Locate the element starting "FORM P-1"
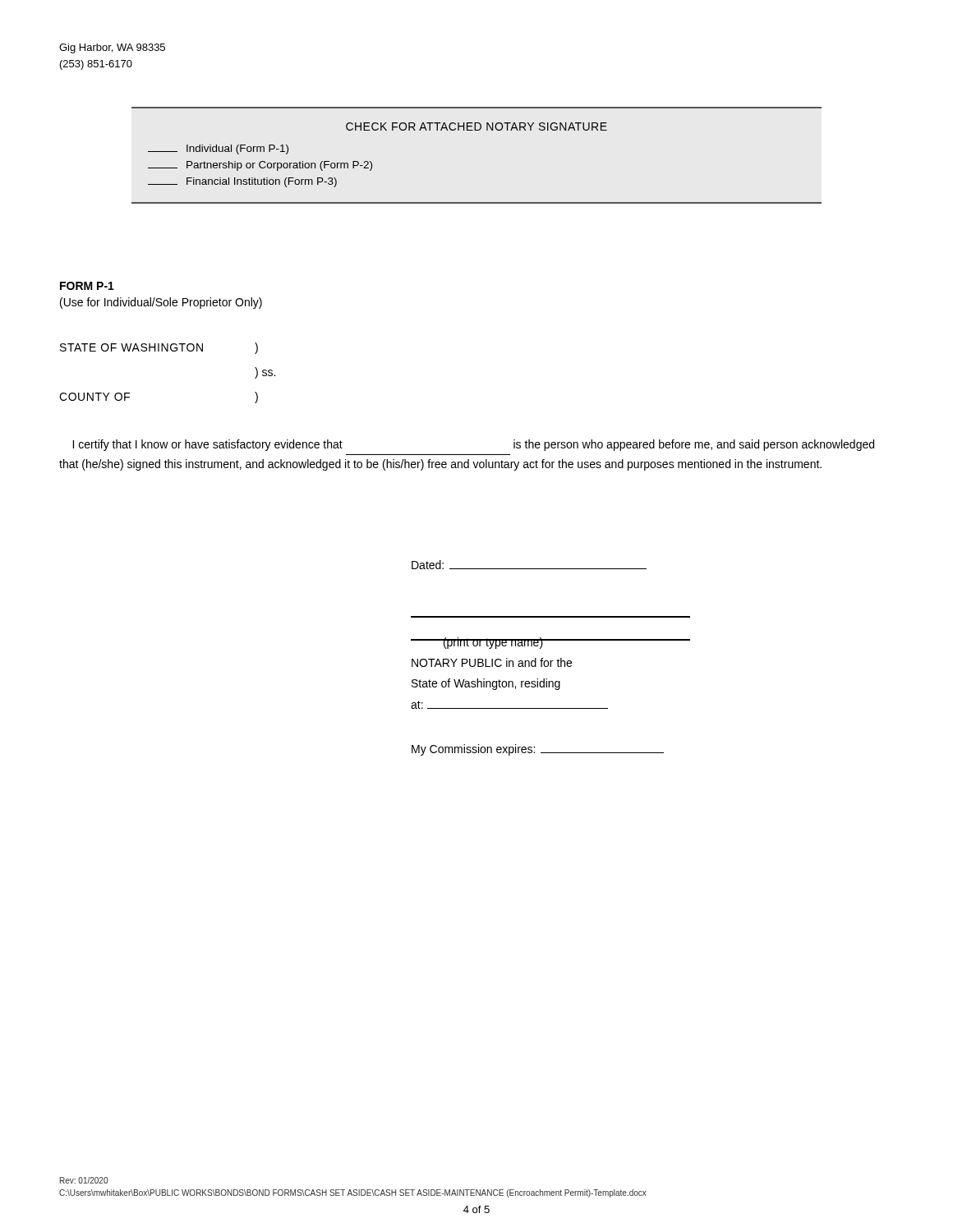 [x=87, y=286]
